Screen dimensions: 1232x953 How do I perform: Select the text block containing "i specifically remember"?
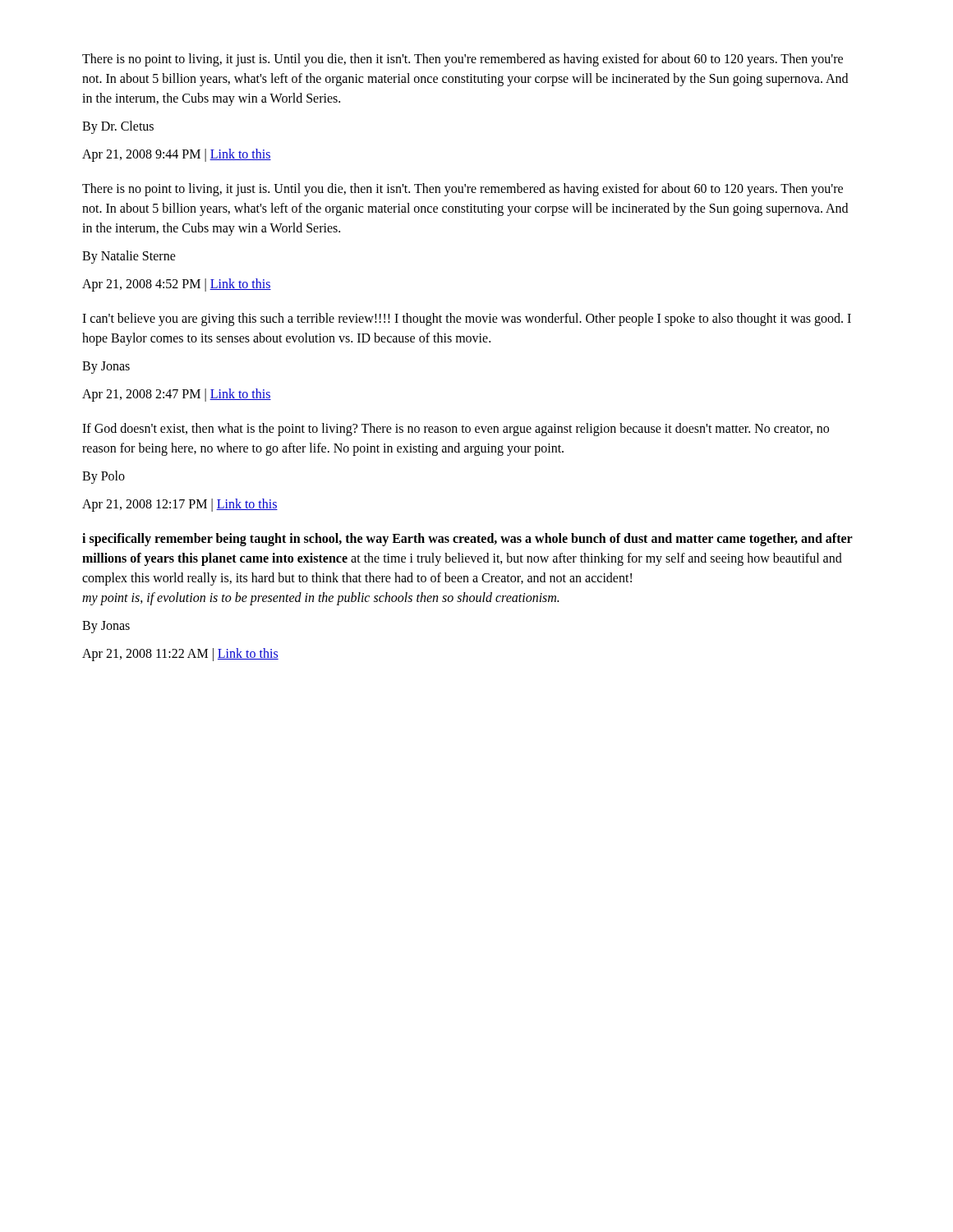[x=467, y=568]
